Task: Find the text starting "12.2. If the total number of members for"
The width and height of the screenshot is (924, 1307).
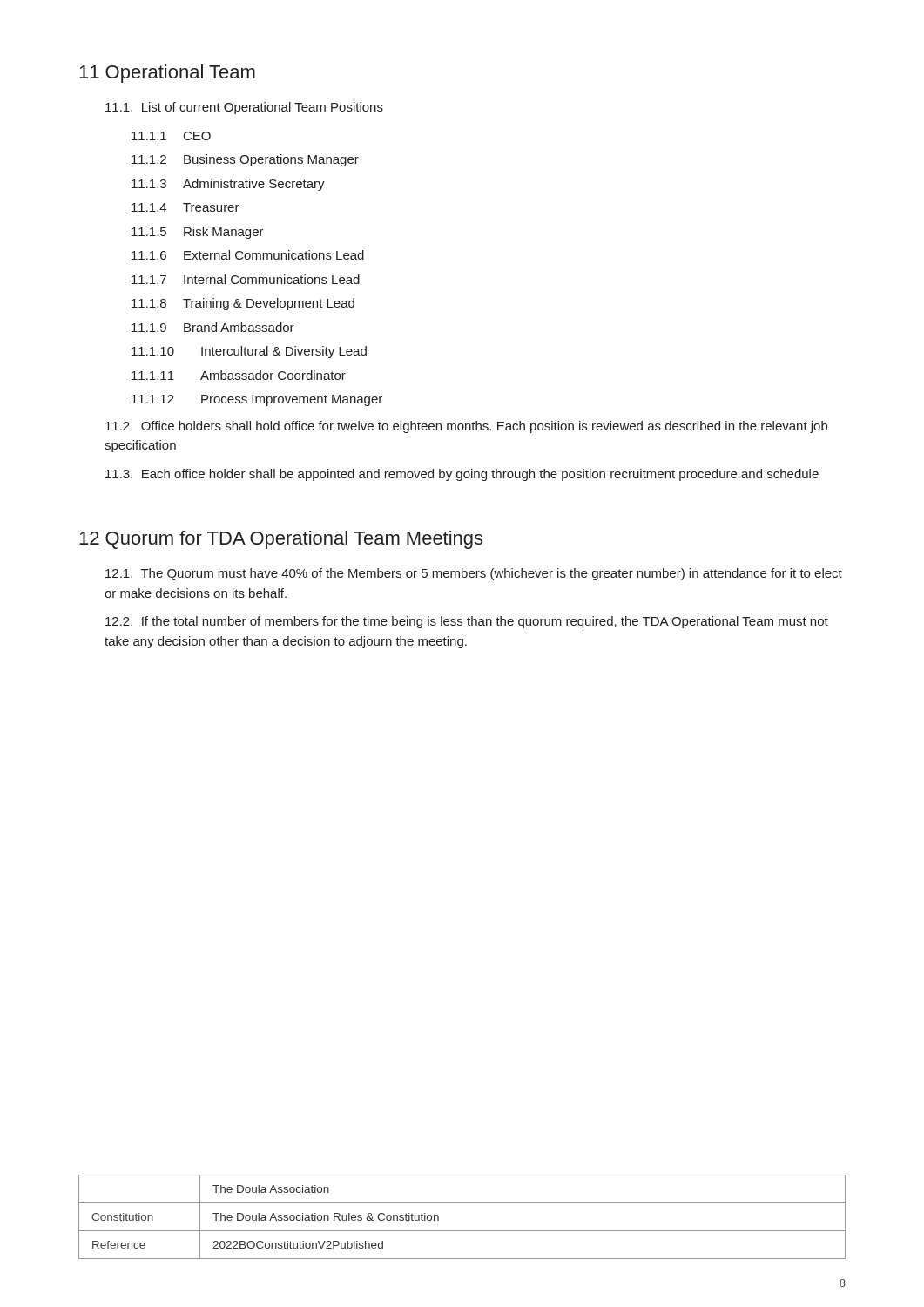Action: click(466, 631)
